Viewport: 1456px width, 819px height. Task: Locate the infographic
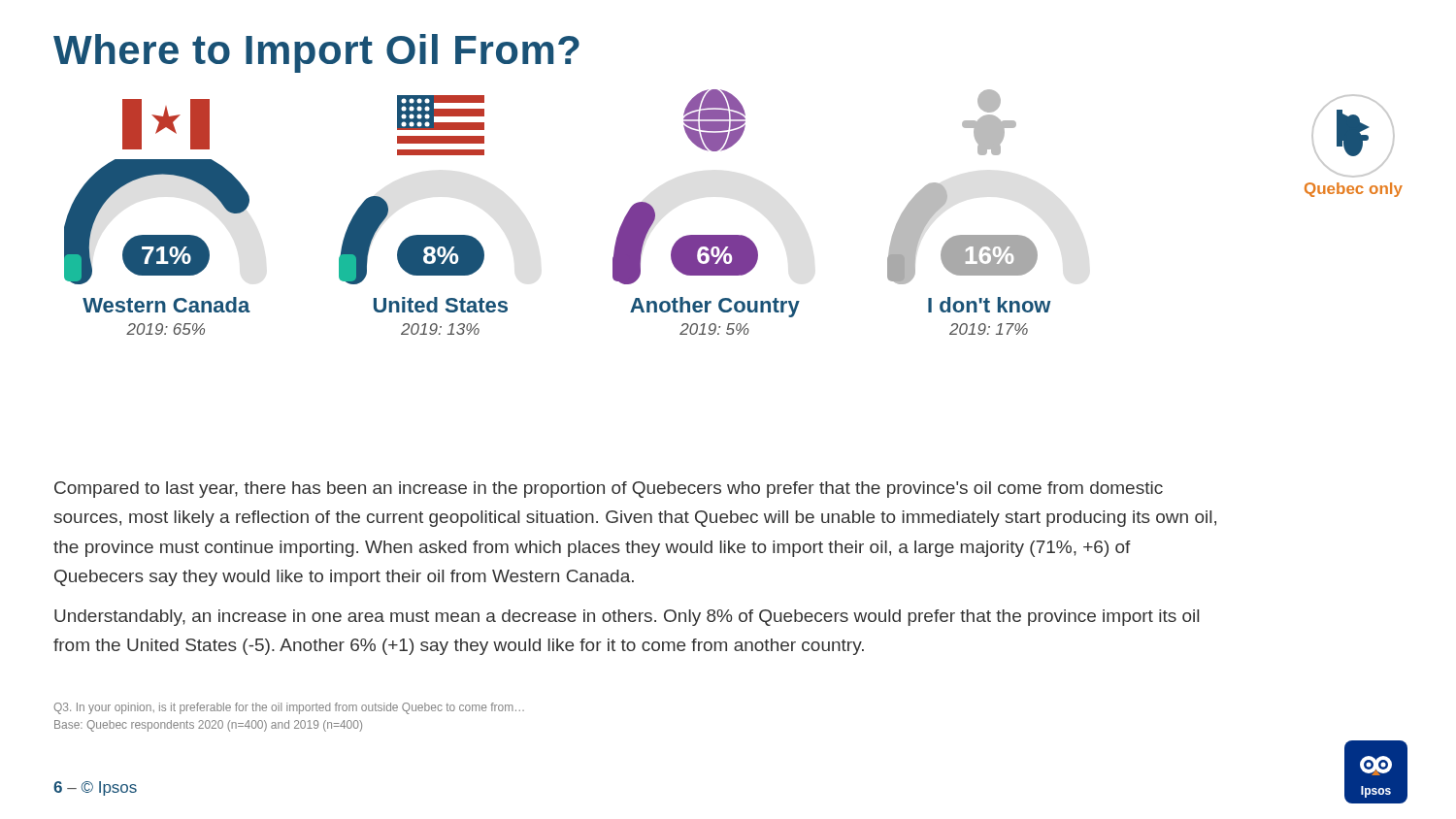[578, 213]
